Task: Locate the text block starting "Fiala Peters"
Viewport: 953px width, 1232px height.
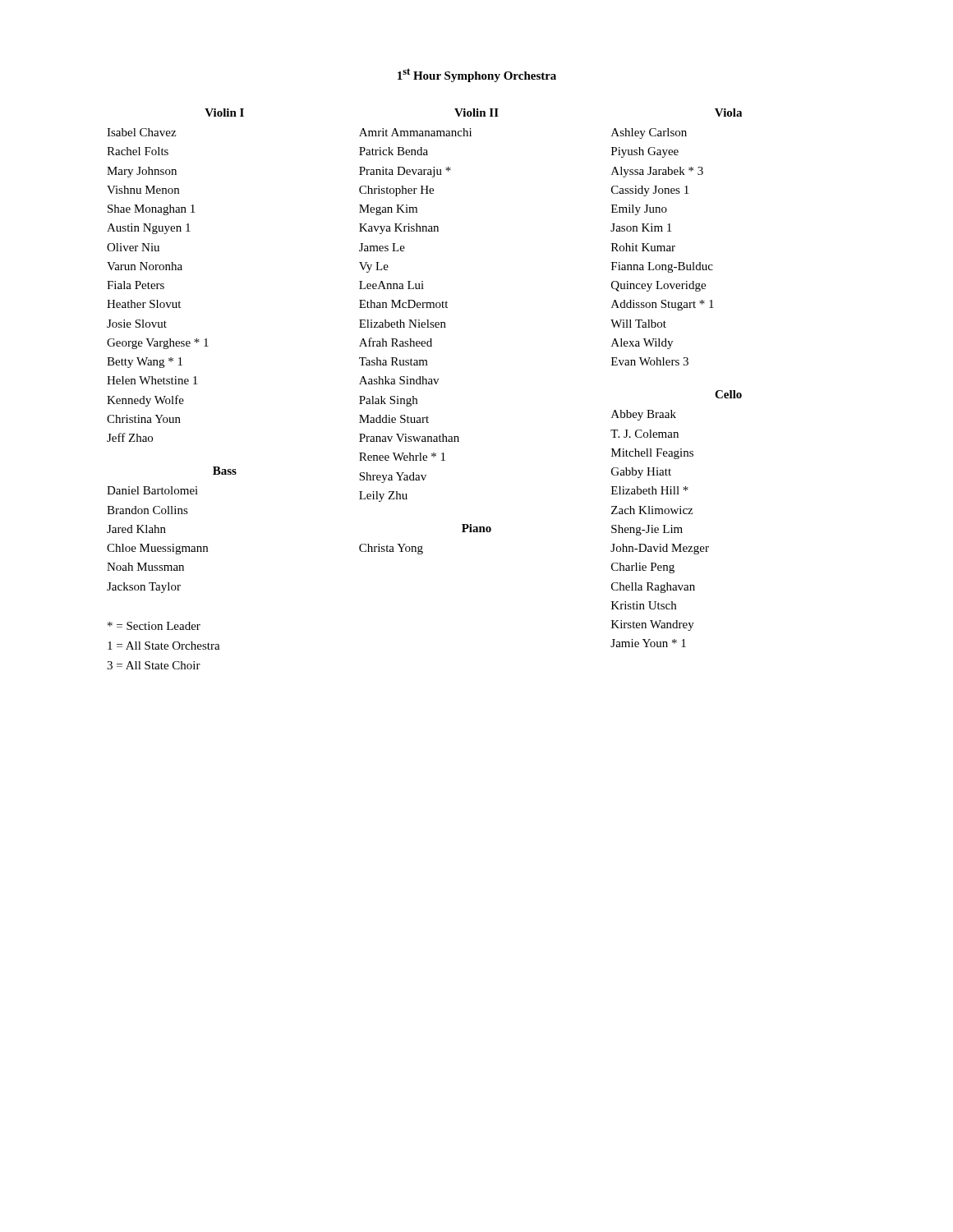Action: click(x=136, y=285)
